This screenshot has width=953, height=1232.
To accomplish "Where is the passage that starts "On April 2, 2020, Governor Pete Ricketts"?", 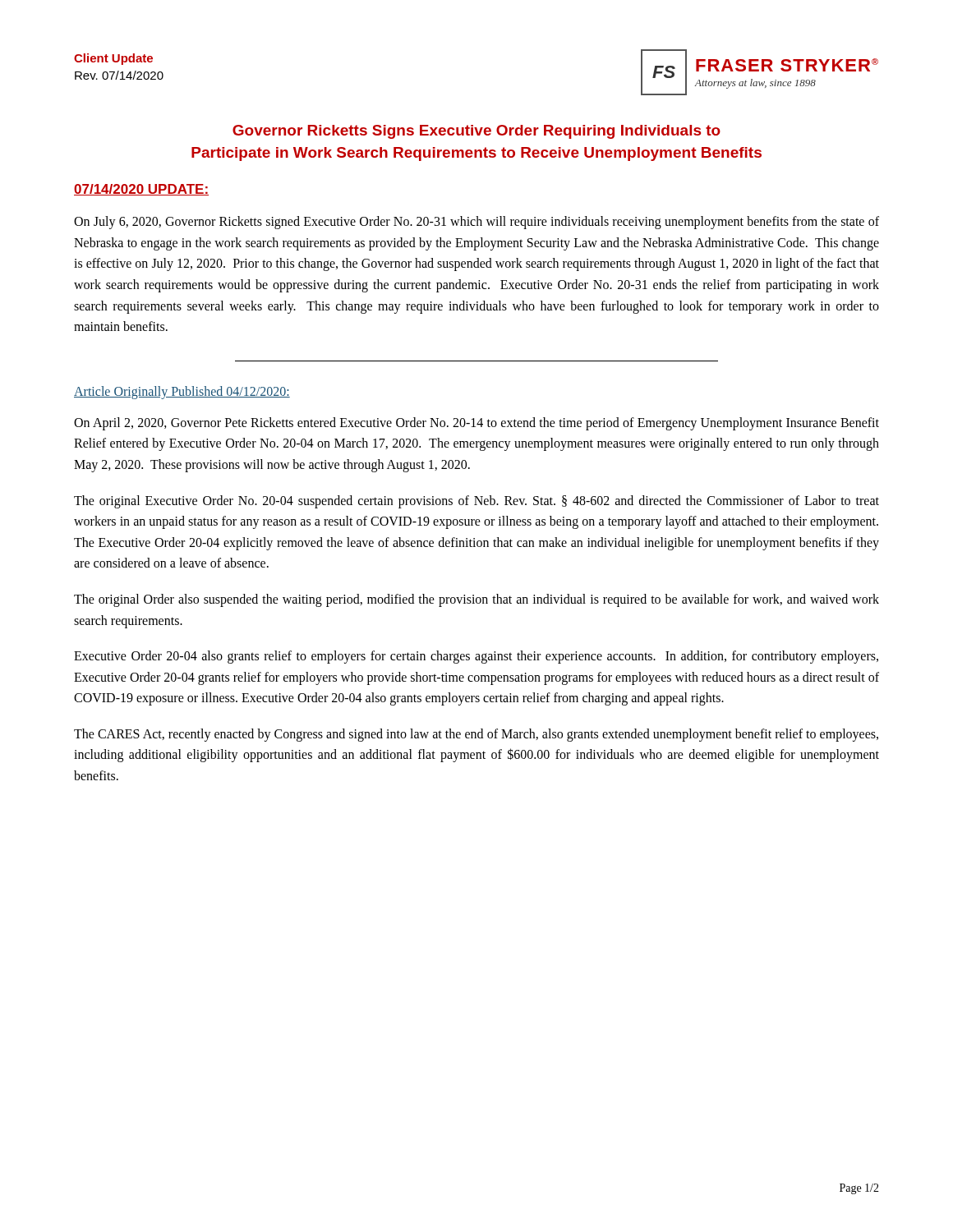I will [476, 443].
